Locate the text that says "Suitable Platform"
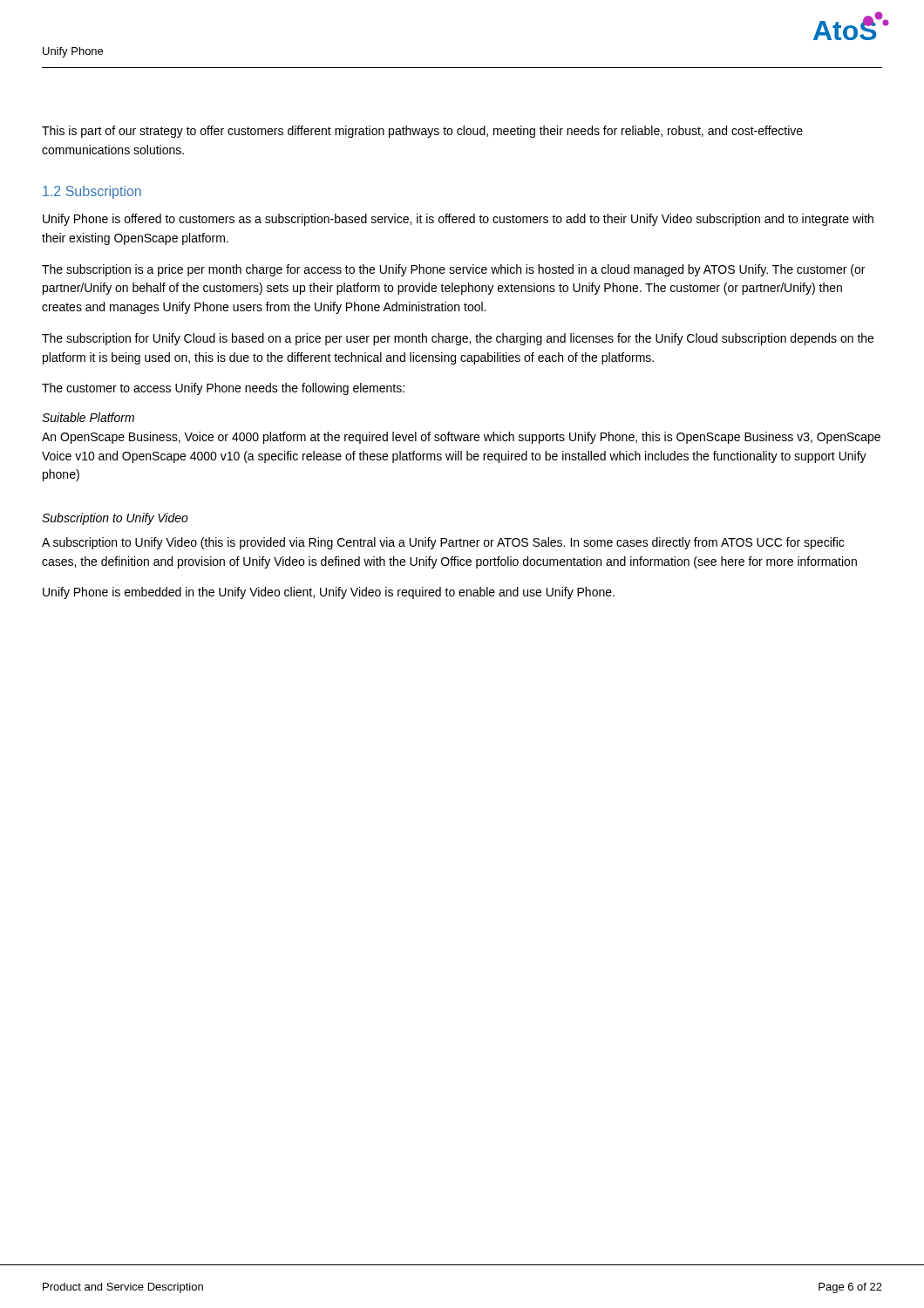 (88, 418)
